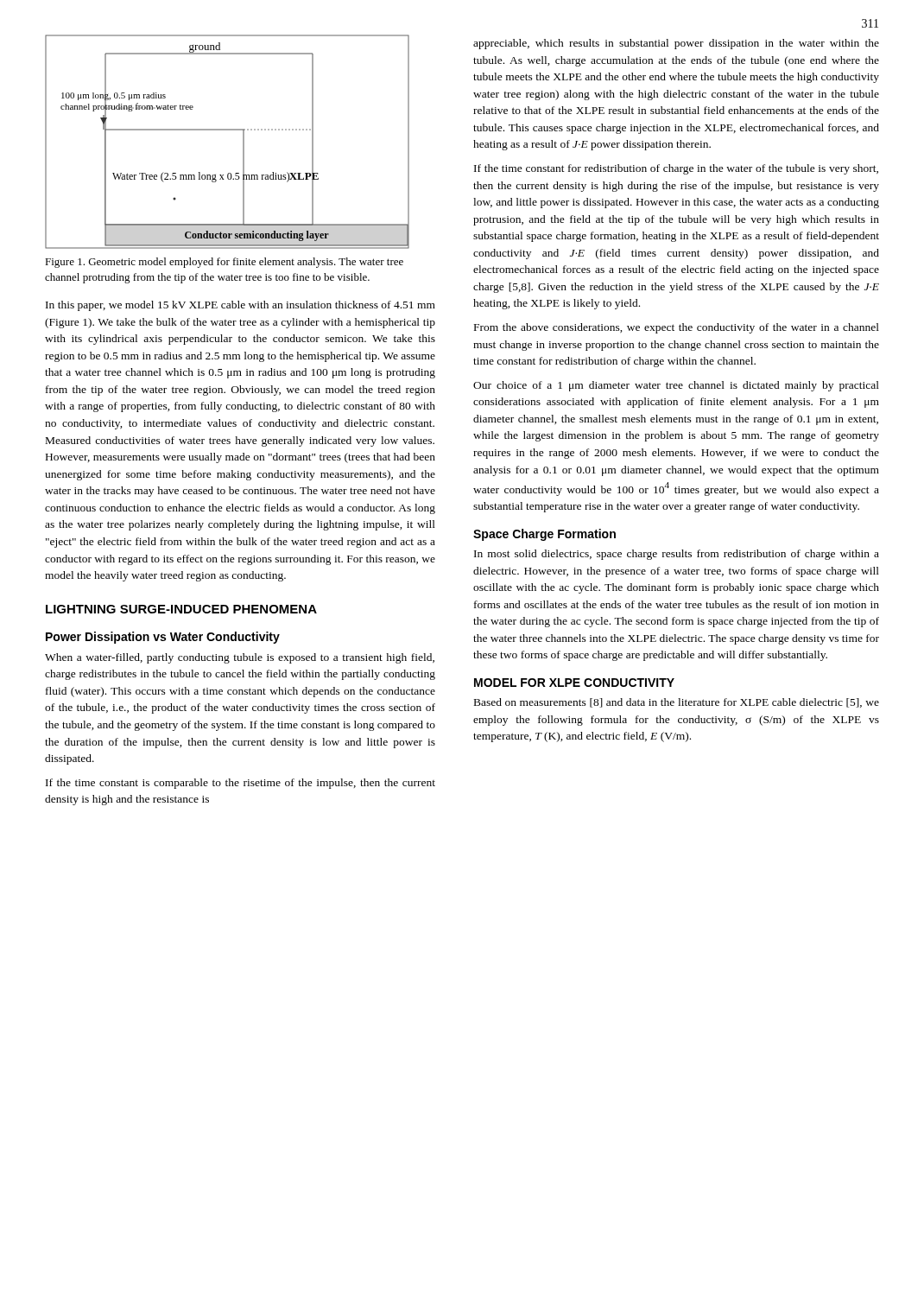
Task: Select the text block that says "In most solid dielectrics, space"
Action: click(x=676, y=604)
